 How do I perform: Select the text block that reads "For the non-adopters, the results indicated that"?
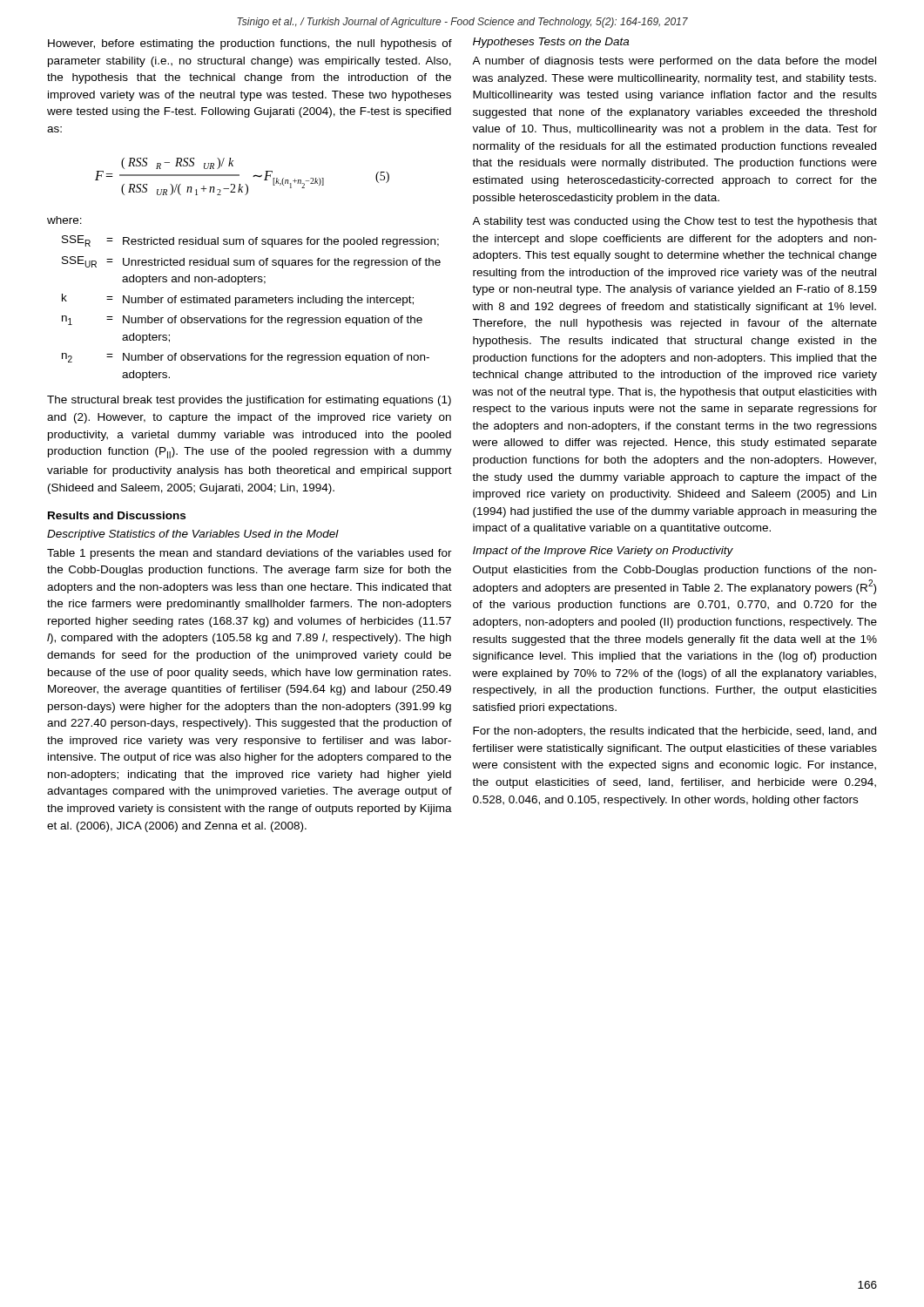tap(675, 765)
